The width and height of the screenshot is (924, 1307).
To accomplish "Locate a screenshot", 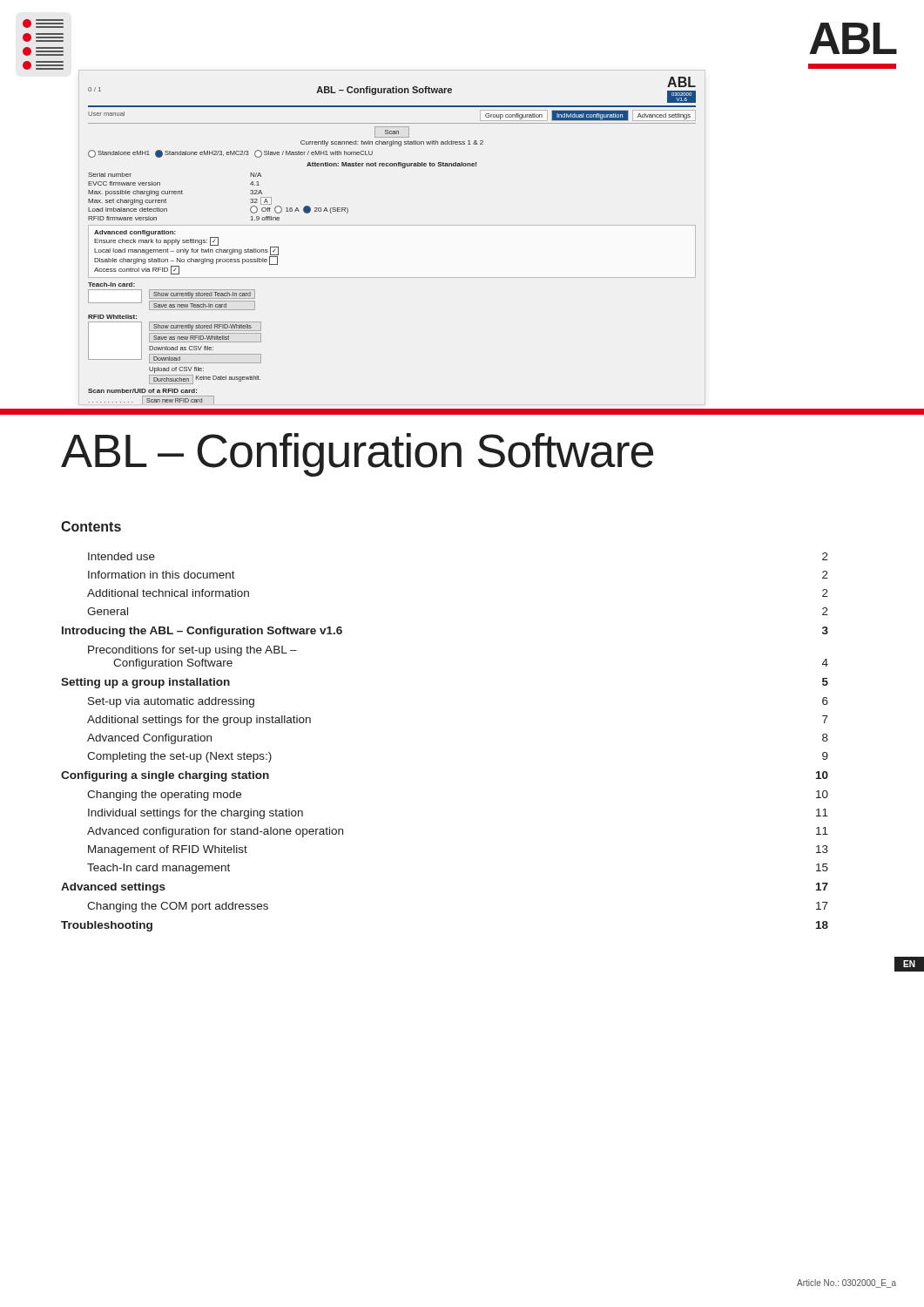I will coord(392,237).
